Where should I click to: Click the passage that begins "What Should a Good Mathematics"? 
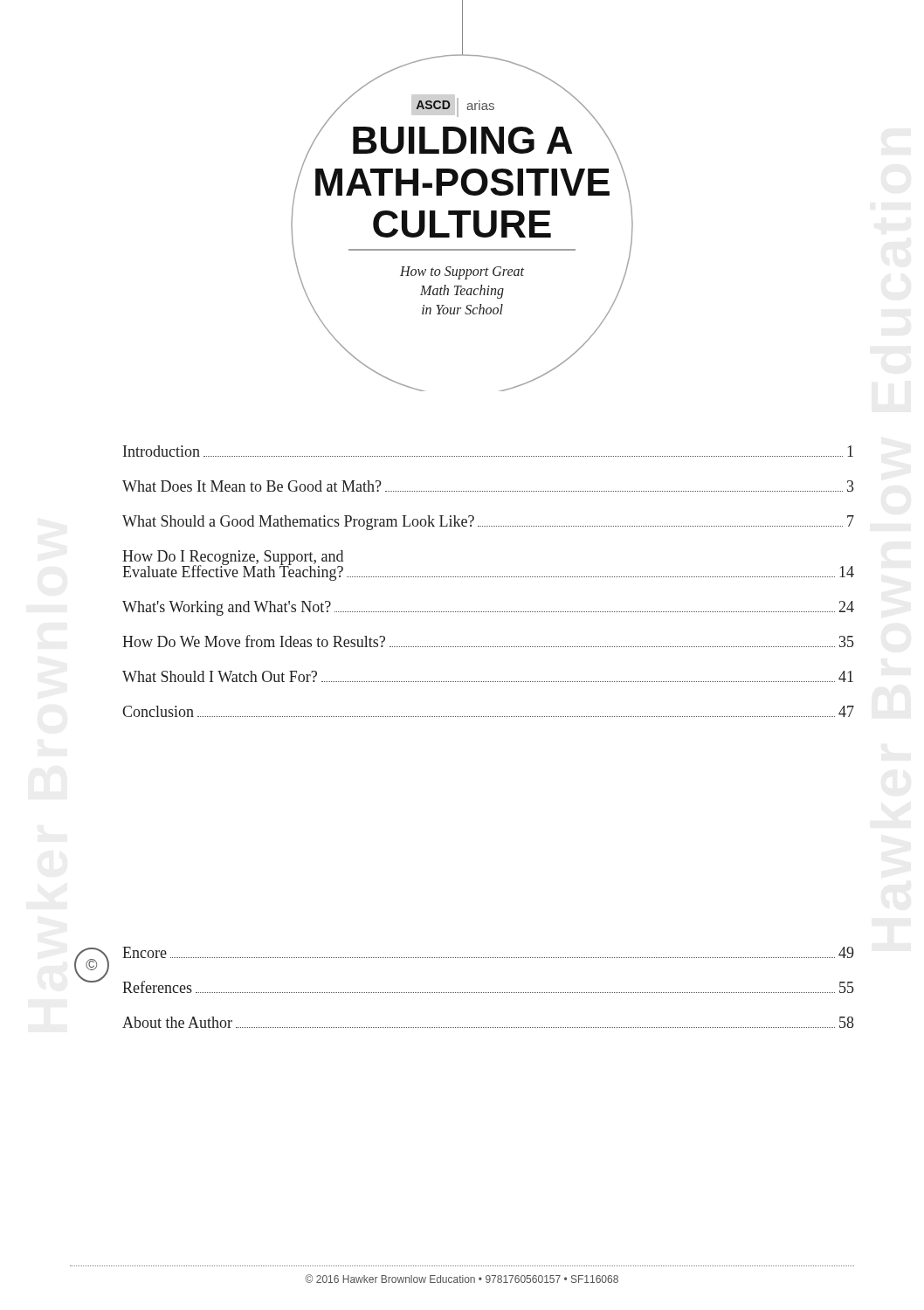point(488,521)
